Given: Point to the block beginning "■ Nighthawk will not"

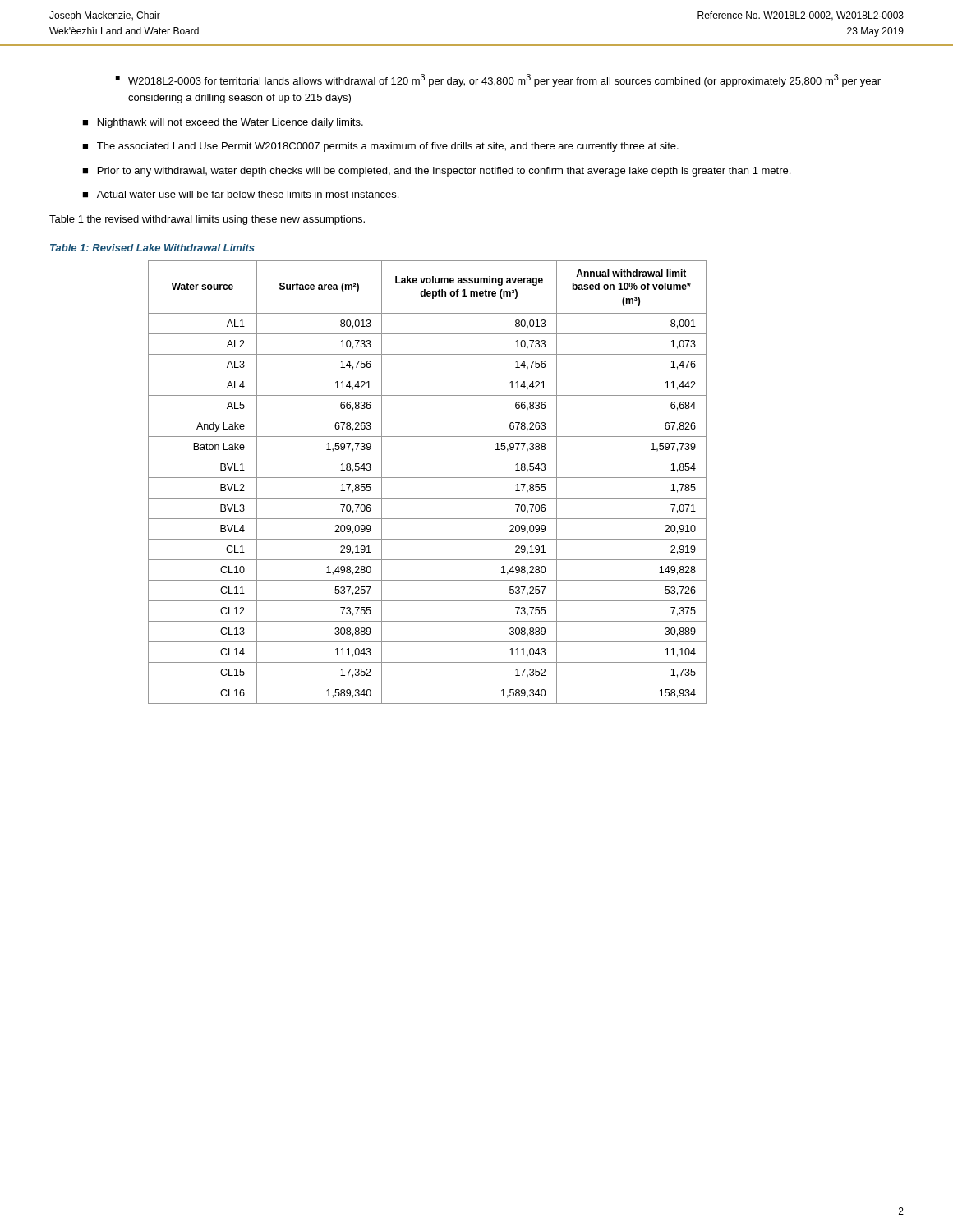Looking at the screenshot, I should (x=223, y=122).
